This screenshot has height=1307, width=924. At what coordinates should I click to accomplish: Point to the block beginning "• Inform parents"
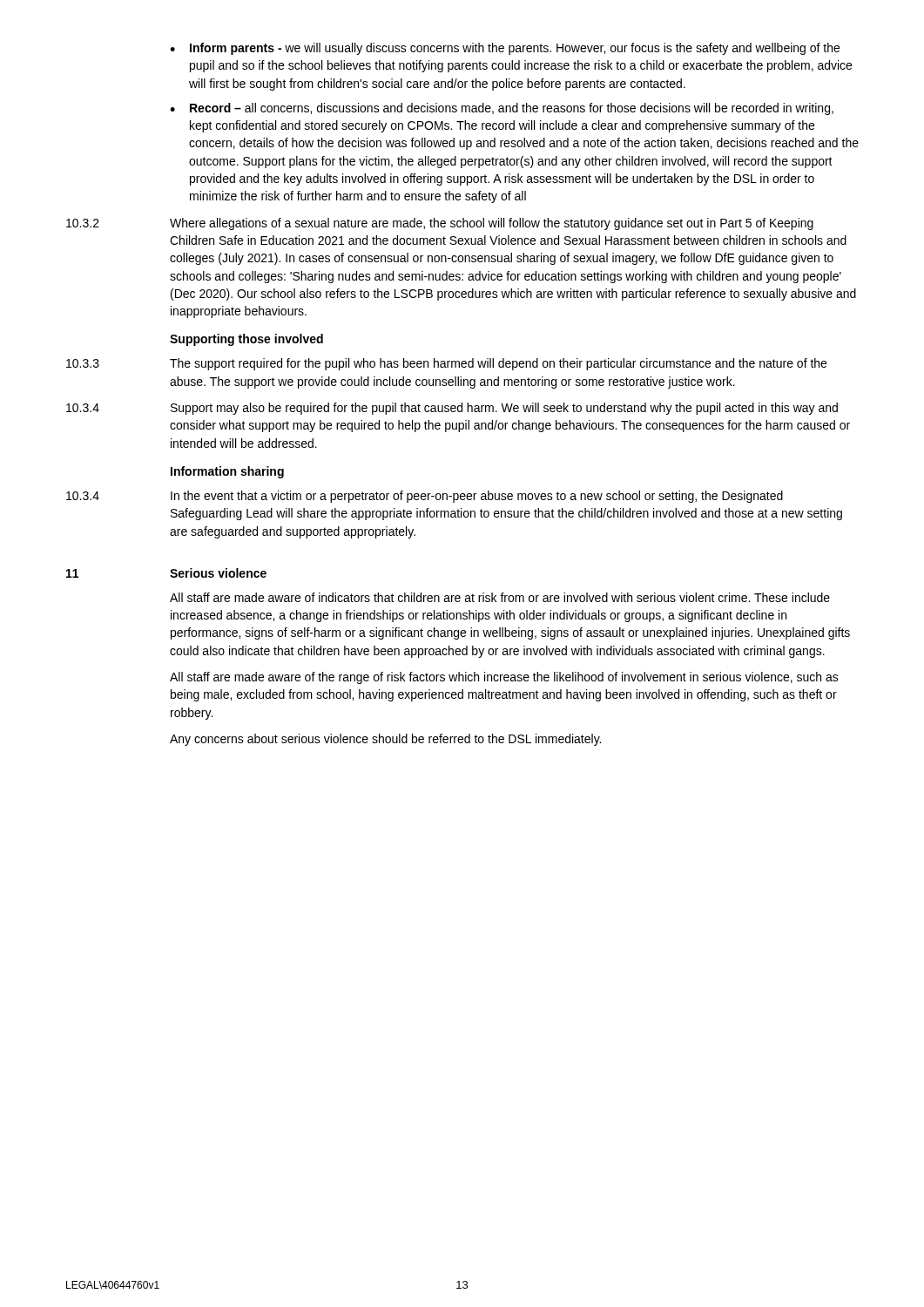pyautogui.click(x=514, y=66)
